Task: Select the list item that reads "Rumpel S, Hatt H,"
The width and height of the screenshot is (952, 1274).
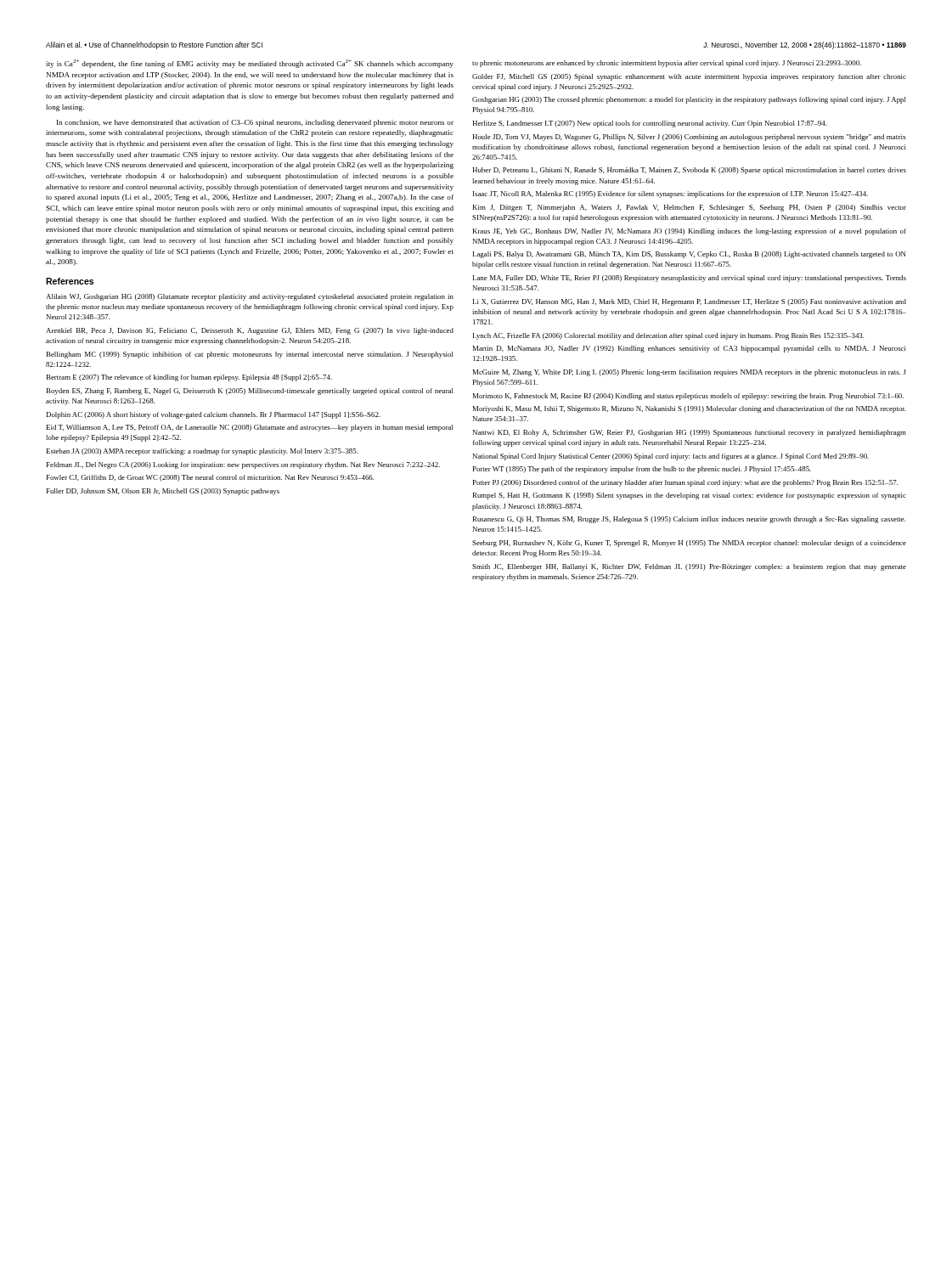Action: coord(689,501)
